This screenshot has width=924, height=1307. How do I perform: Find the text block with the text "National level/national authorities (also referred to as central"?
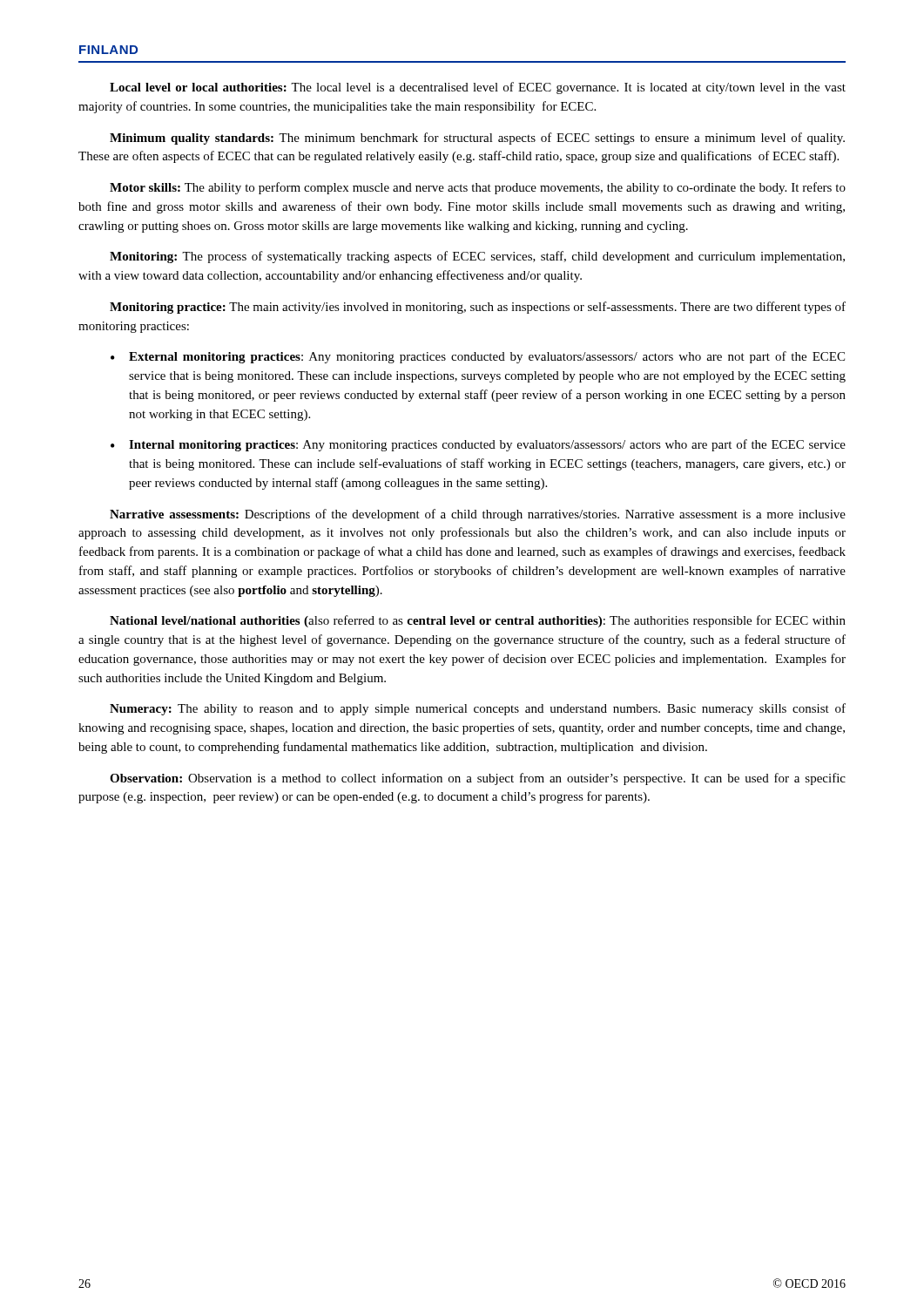coord(462,649)
